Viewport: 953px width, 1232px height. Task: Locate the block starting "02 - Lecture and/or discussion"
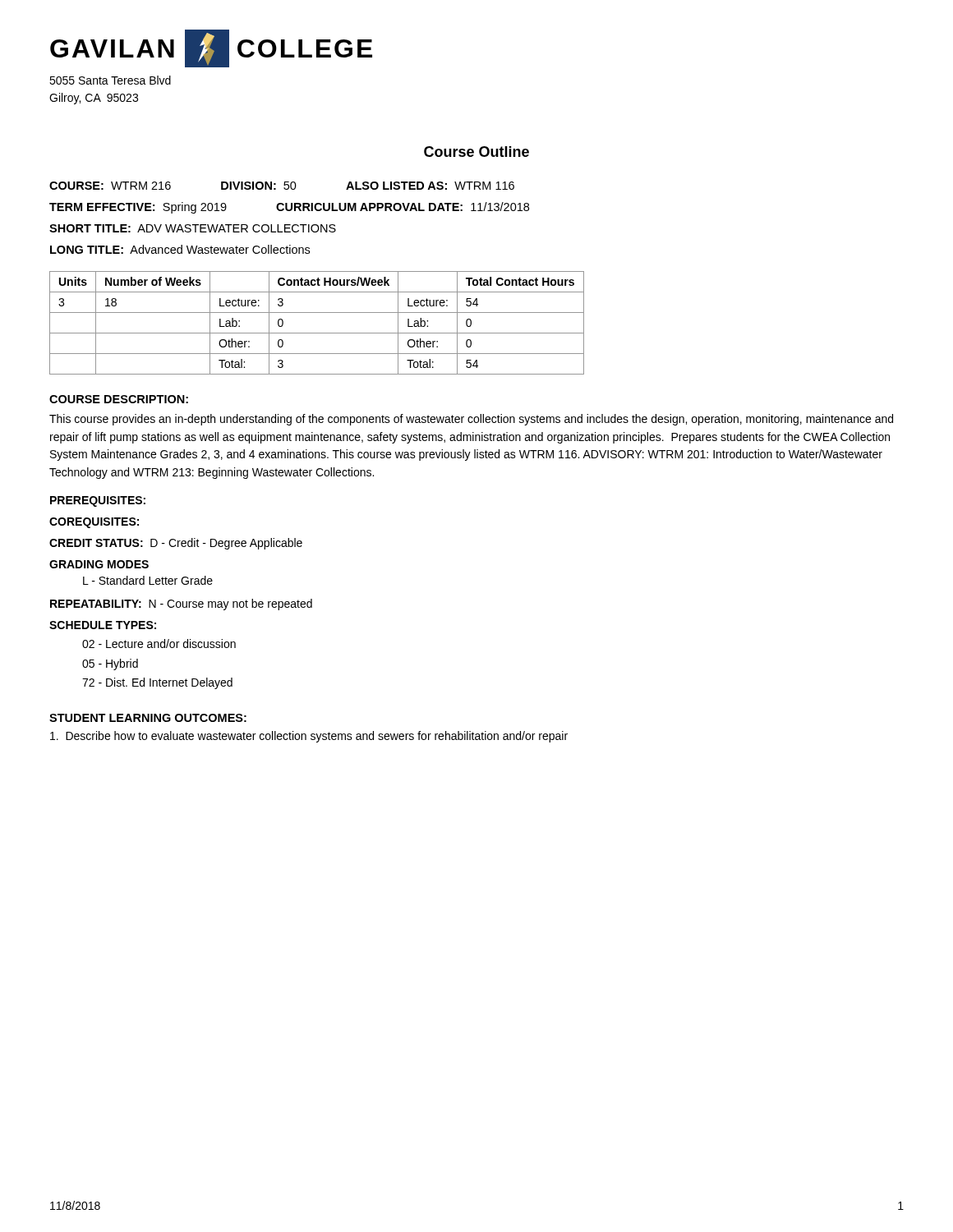[x=159, y=644]
